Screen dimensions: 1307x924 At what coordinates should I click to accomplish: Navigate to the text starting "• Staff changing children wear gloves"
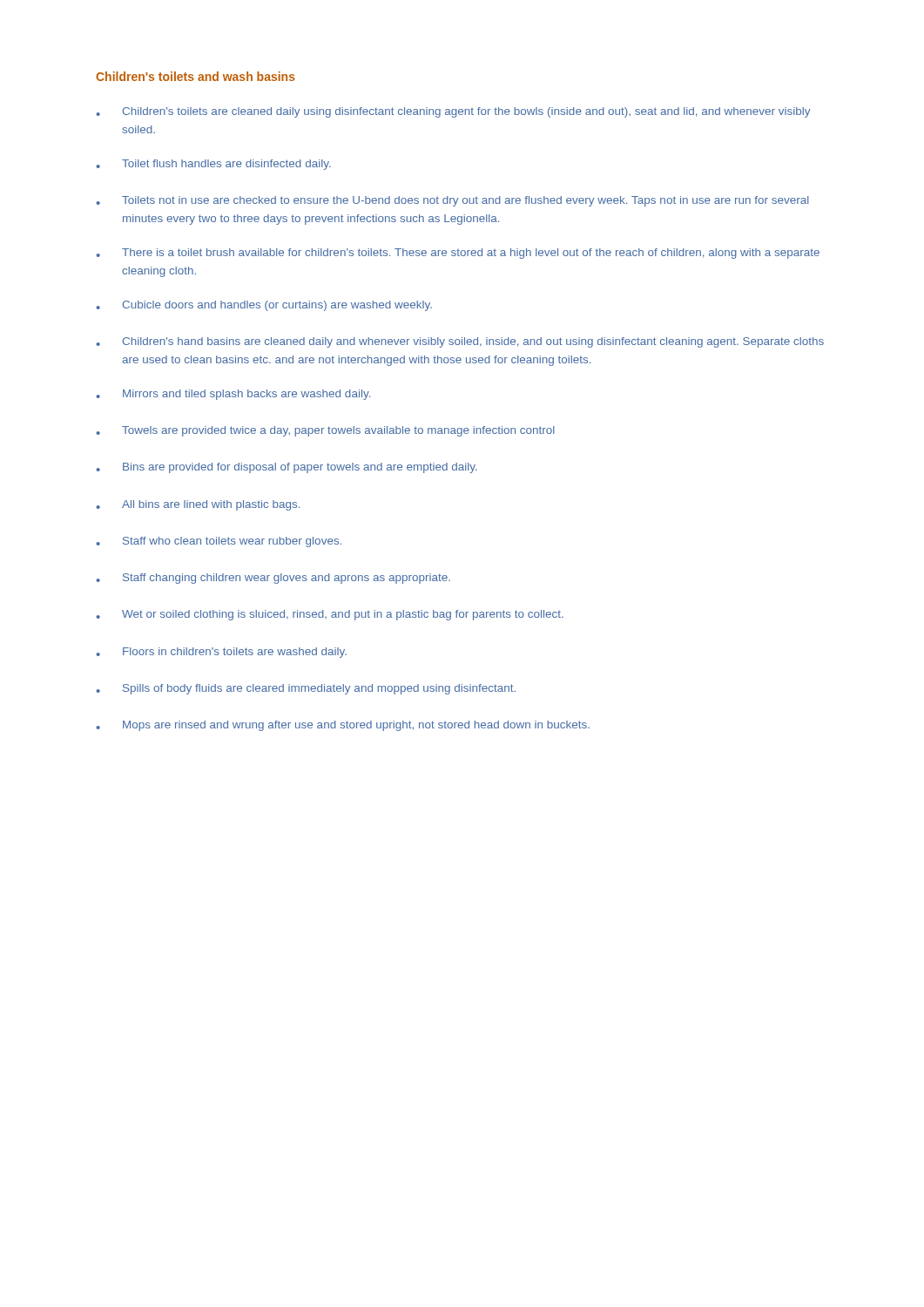click(273, 579)
